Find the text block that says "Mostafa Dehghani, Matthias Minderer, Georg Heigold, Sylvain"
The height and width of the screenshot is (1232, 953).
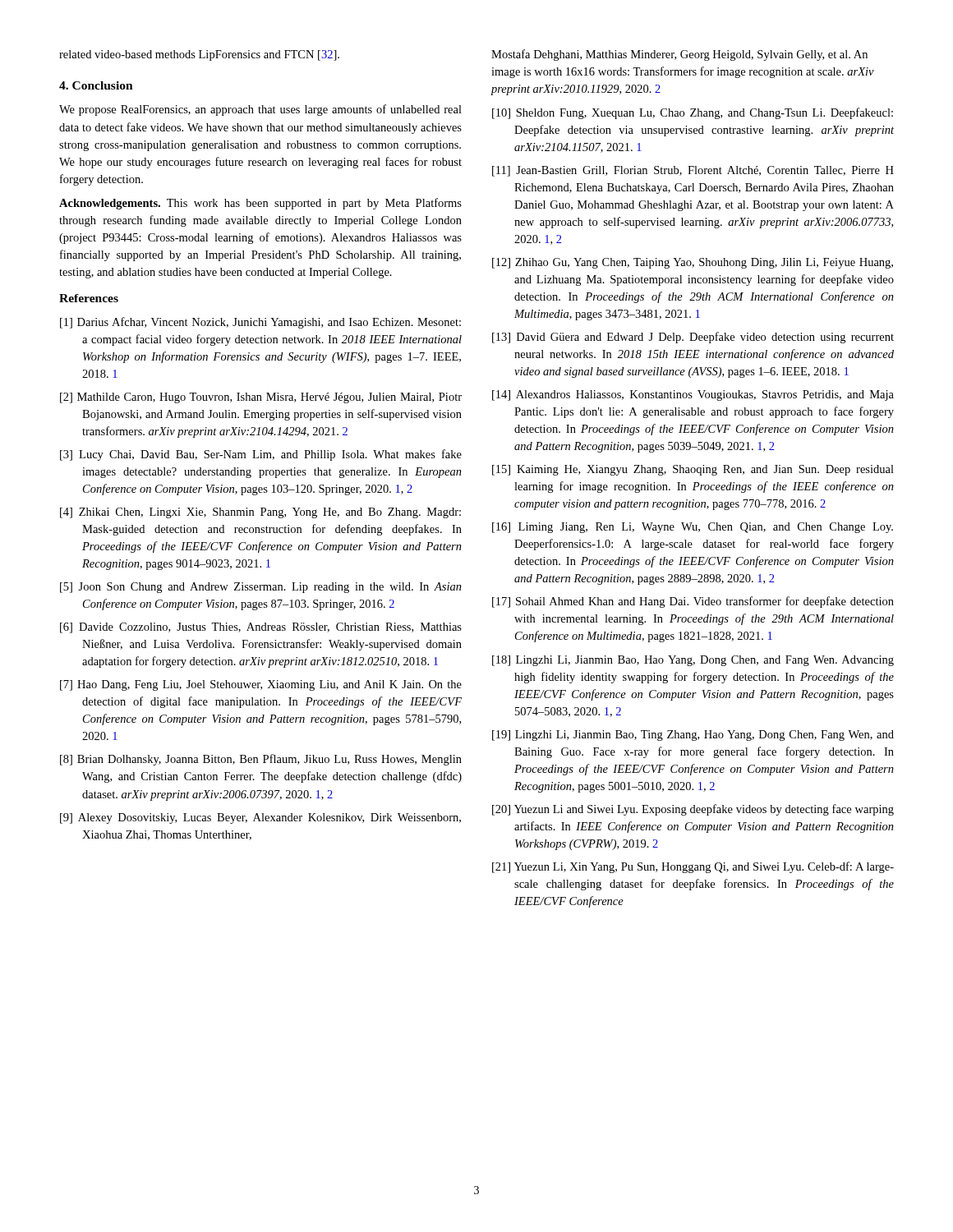(682, 72)
